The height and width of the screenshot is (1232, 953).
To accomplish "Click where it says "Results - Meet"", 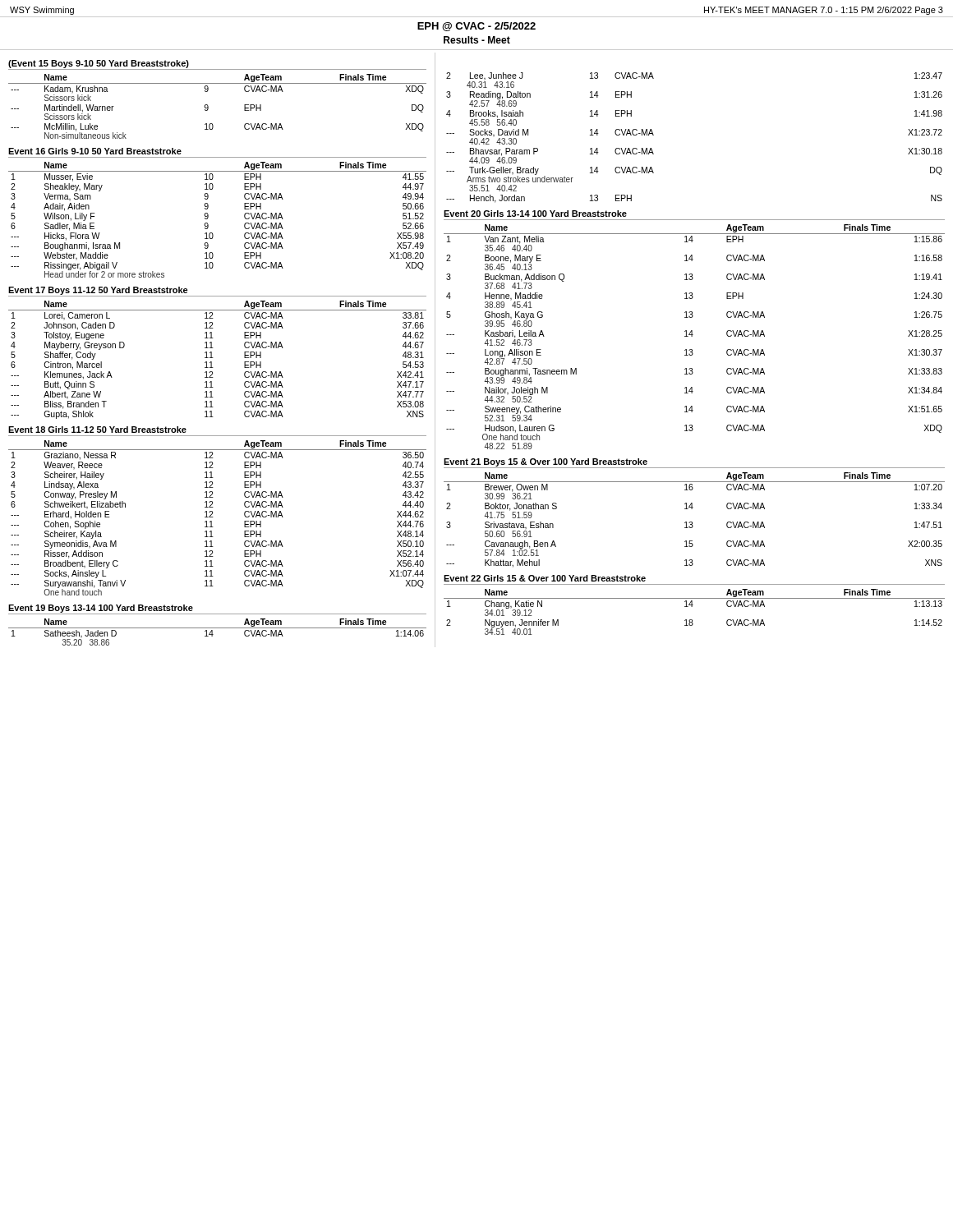I will 476,40.
